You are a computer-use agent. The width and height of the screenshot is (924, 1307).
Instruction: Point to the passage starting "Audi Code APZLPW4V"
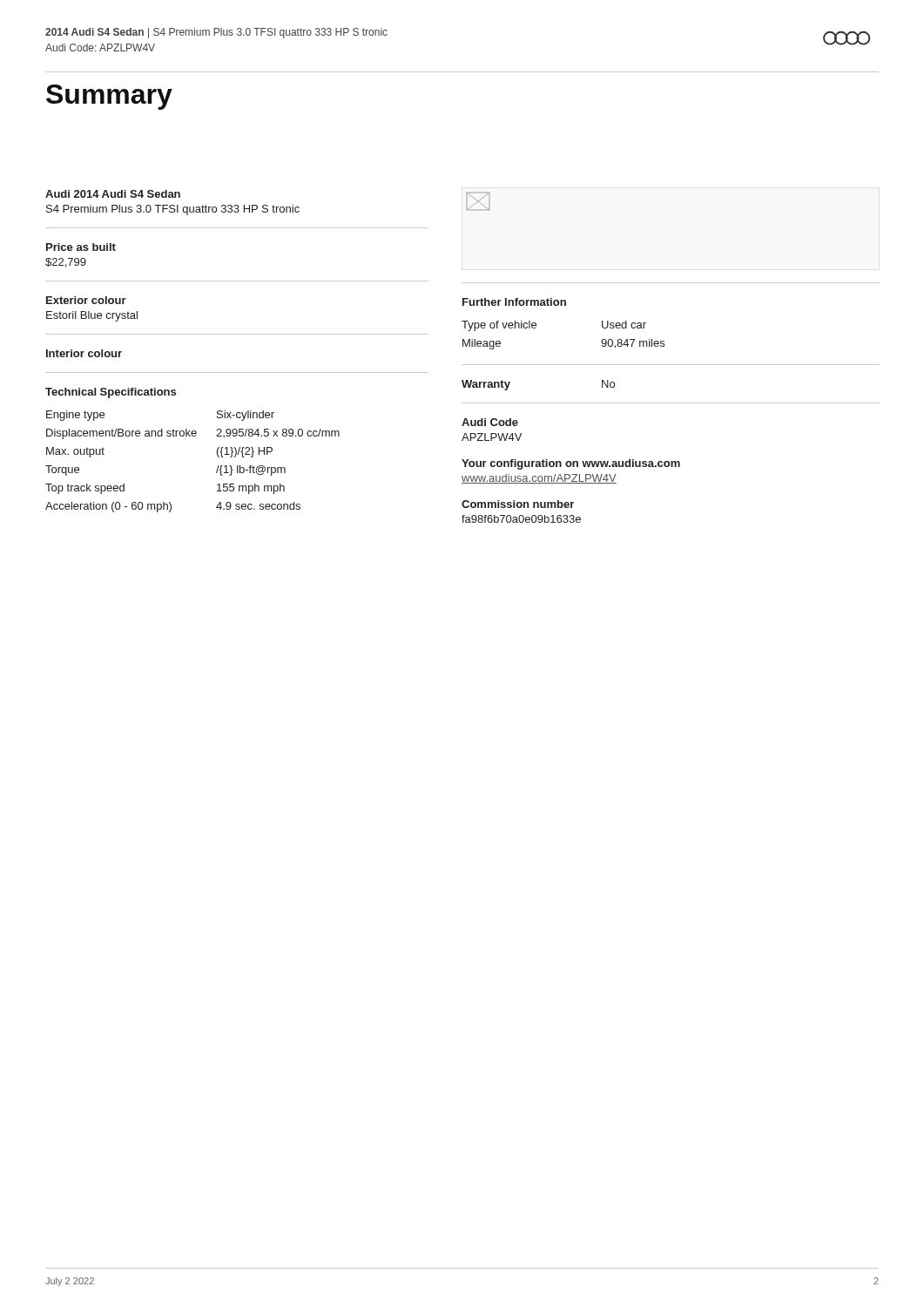tap(490, 422)
